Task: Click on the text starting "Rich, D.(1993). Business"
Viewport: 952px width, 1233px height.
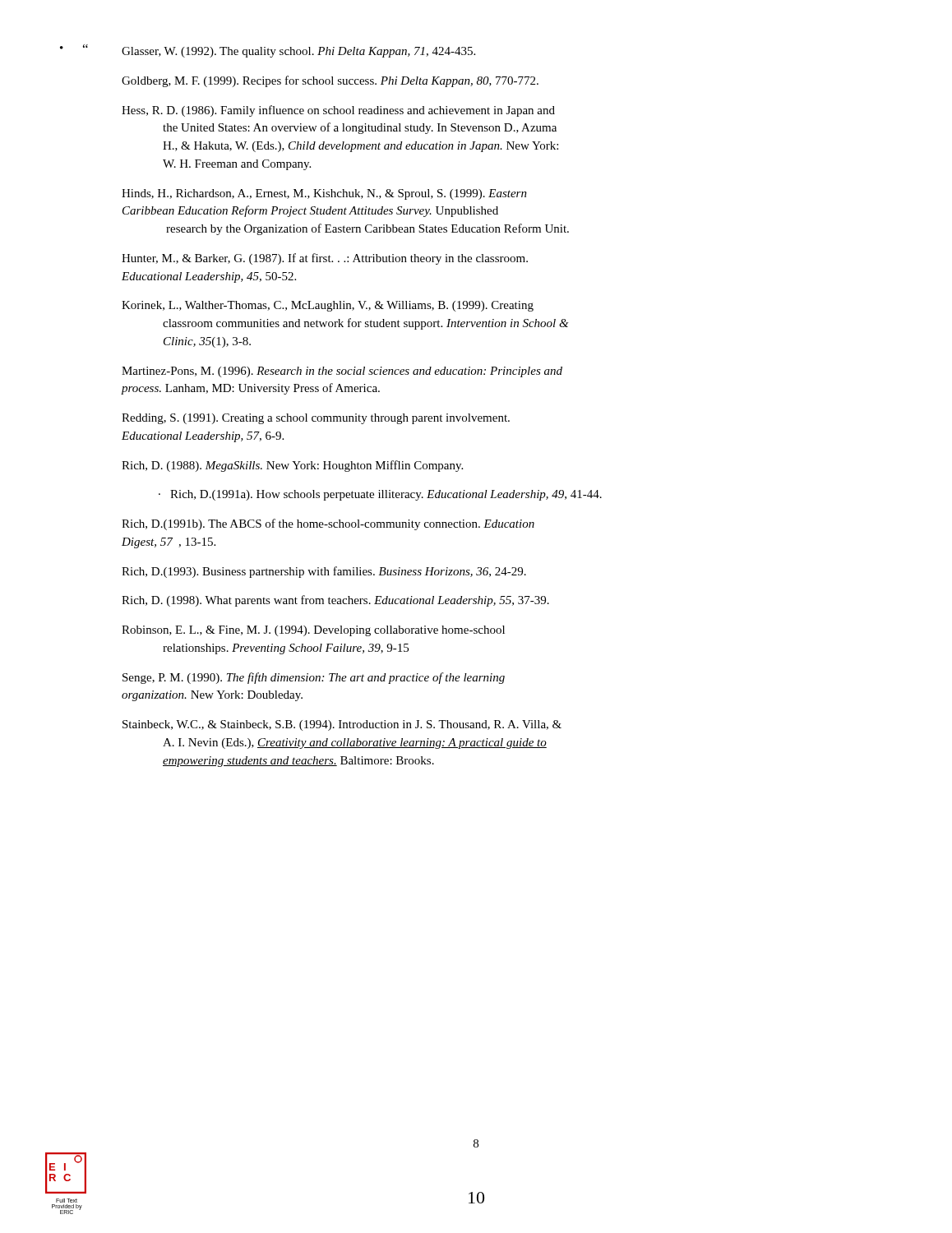Action: (x=324, y=571)
